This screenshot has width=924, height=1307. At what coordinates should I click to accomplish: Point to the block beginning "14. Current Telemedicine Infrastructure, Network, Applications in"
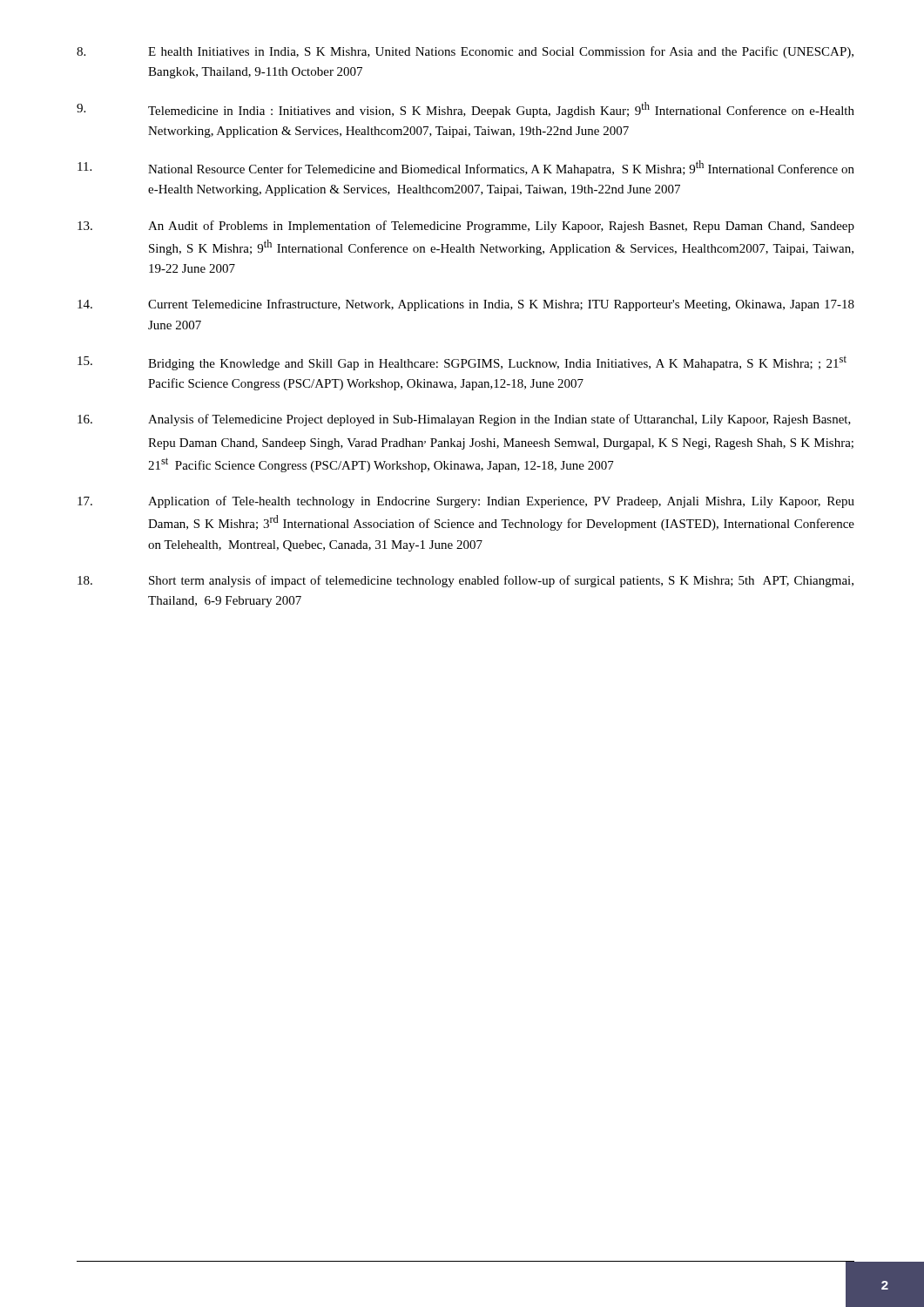coord(465,315)
